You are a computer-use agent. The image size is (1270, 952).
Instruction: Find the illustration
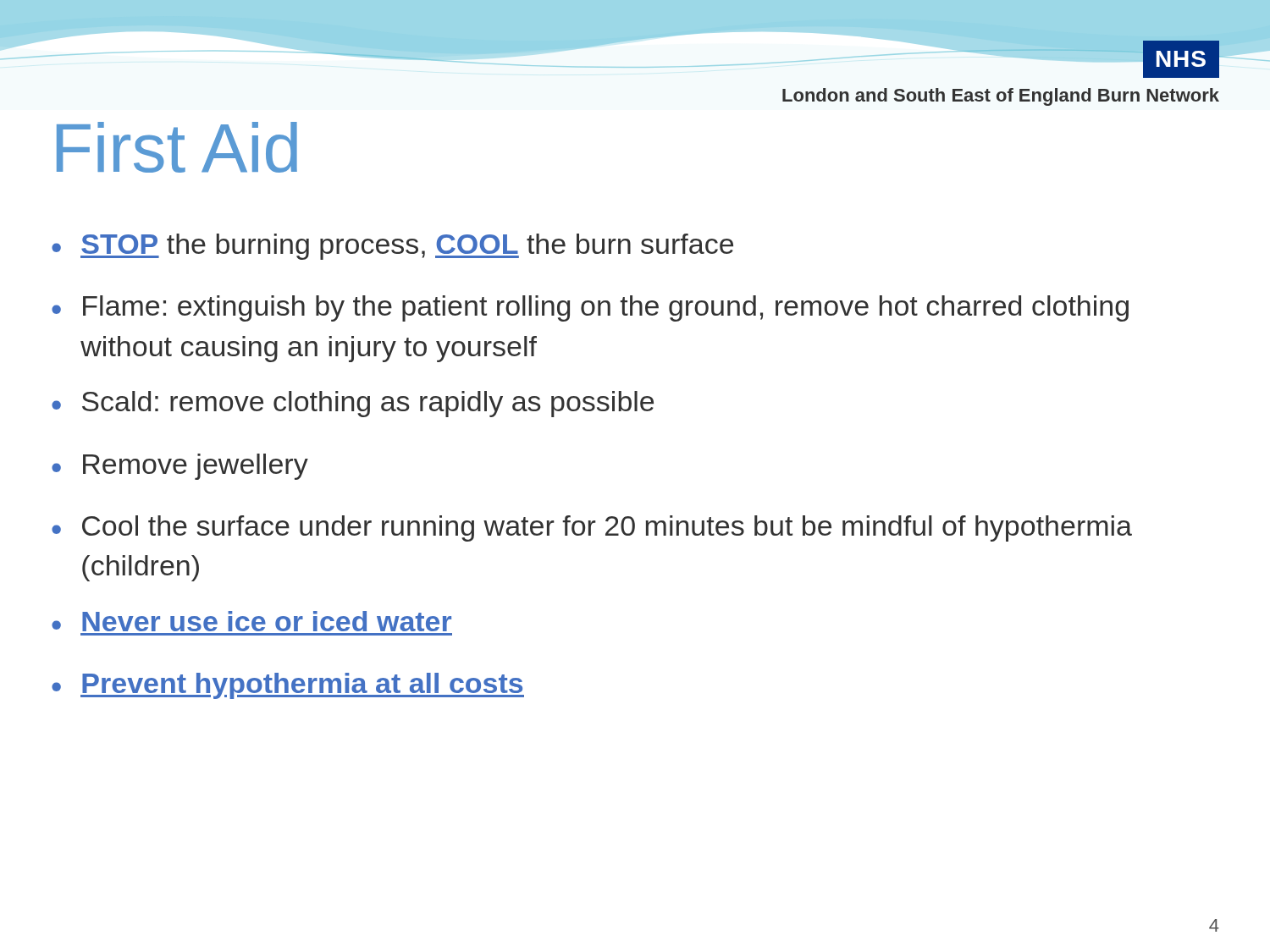point(635,55)
